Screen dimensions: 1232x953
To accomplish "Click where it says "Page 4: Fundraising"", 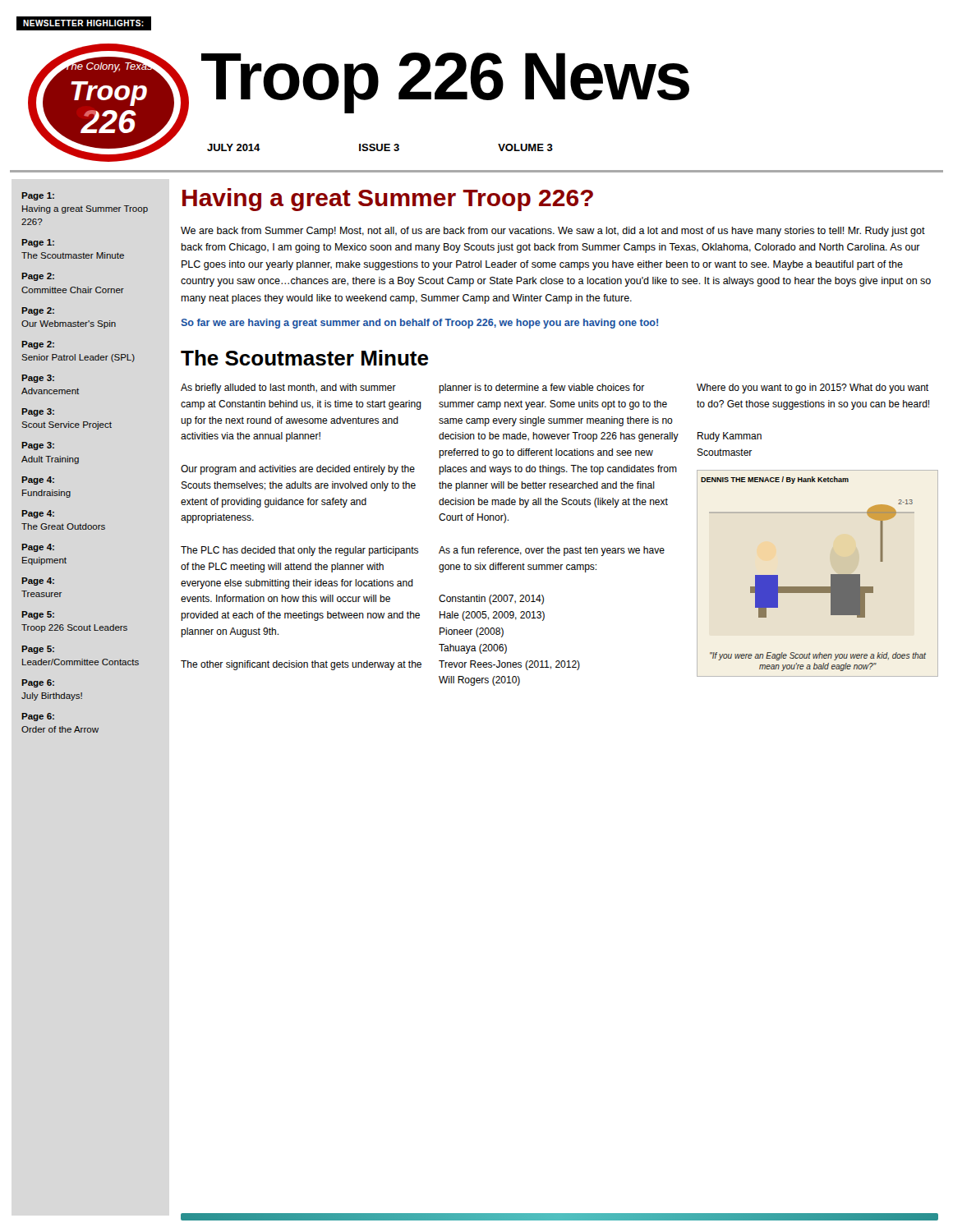I will click(46, 486).
